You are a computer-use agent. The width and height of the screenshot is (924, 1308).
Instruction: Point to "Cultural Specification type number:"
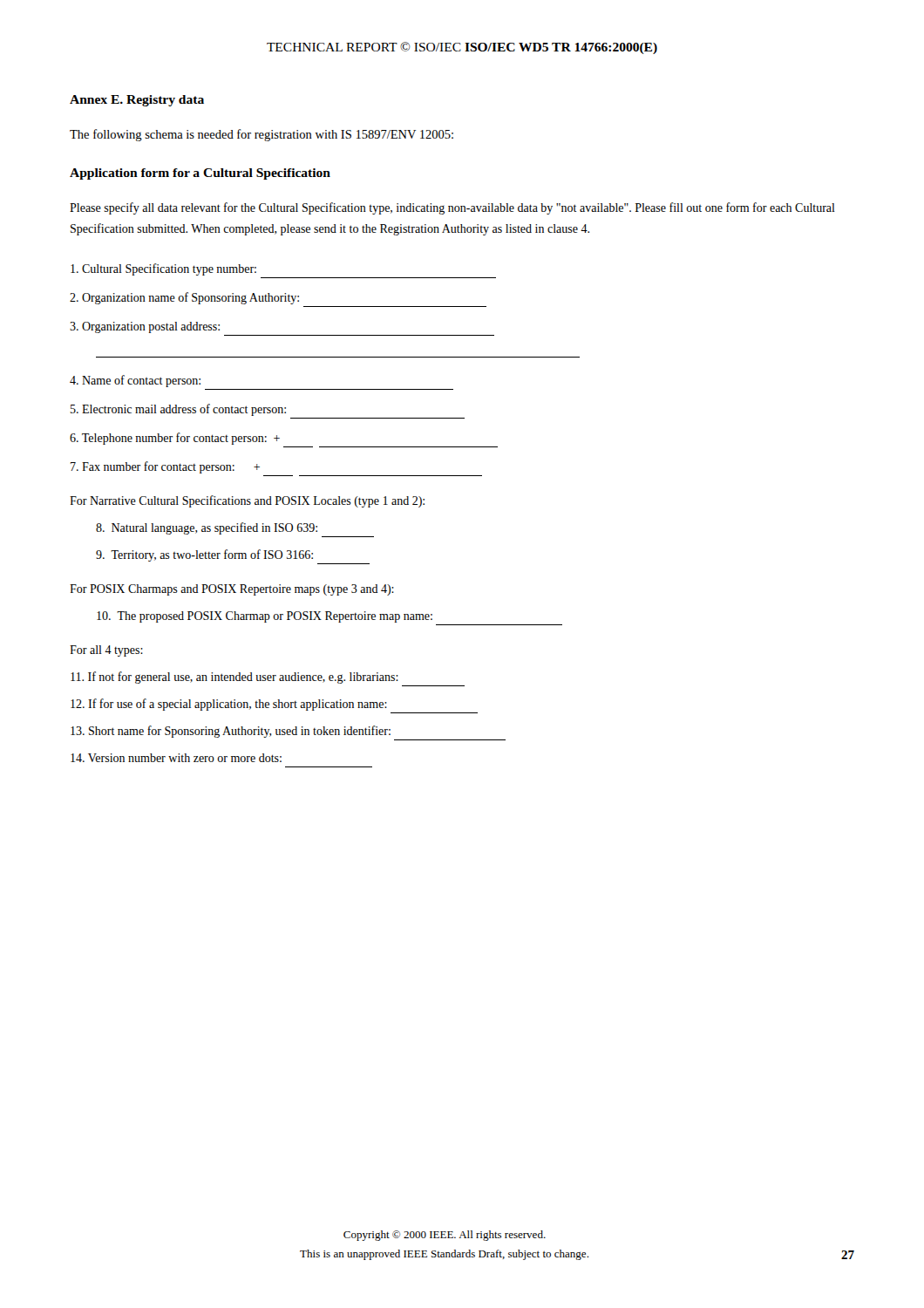[283, 270]
